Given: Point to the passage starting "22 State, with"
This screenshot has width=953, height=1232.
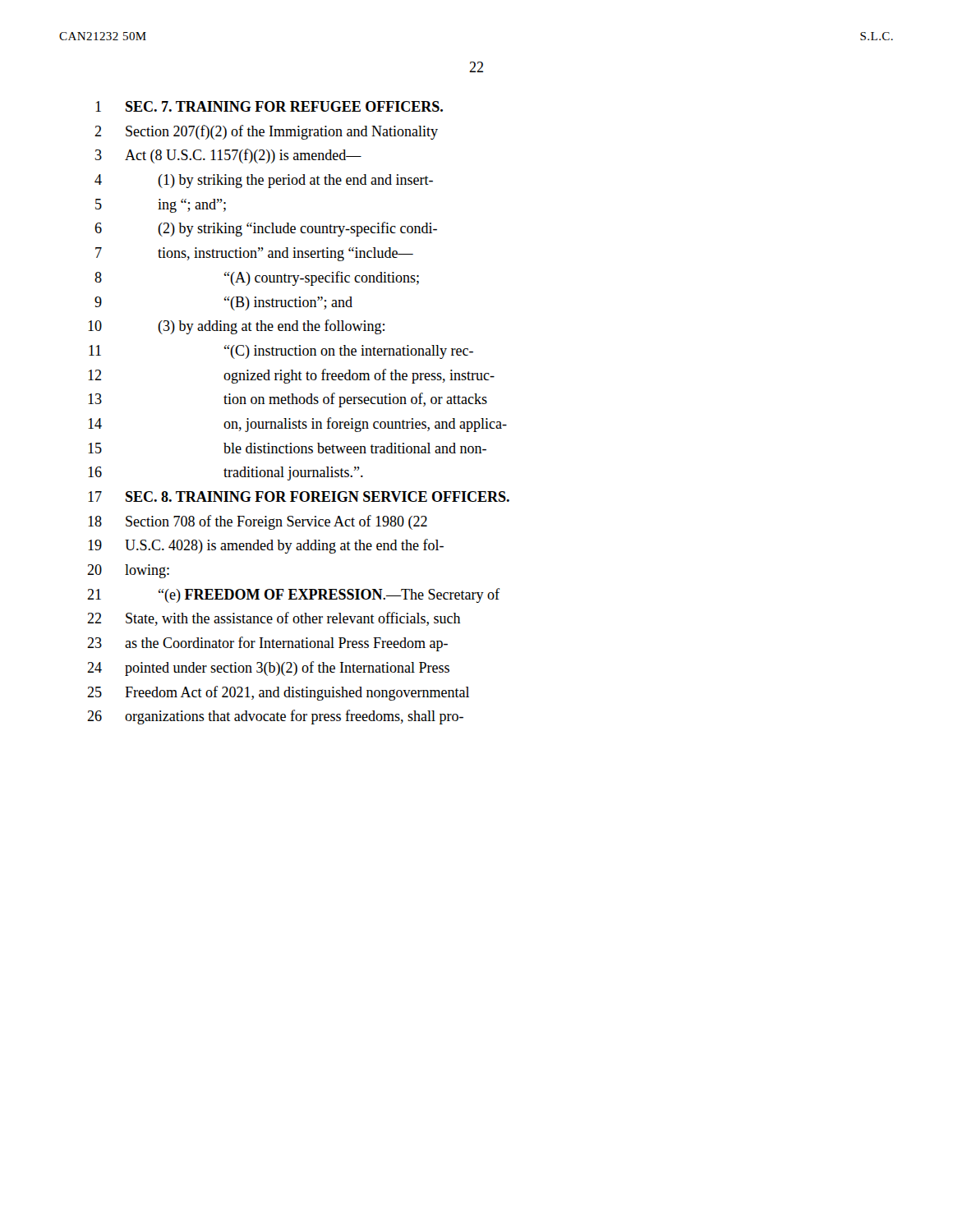Looking at the screenshot, I should click(x=274, y=619).
